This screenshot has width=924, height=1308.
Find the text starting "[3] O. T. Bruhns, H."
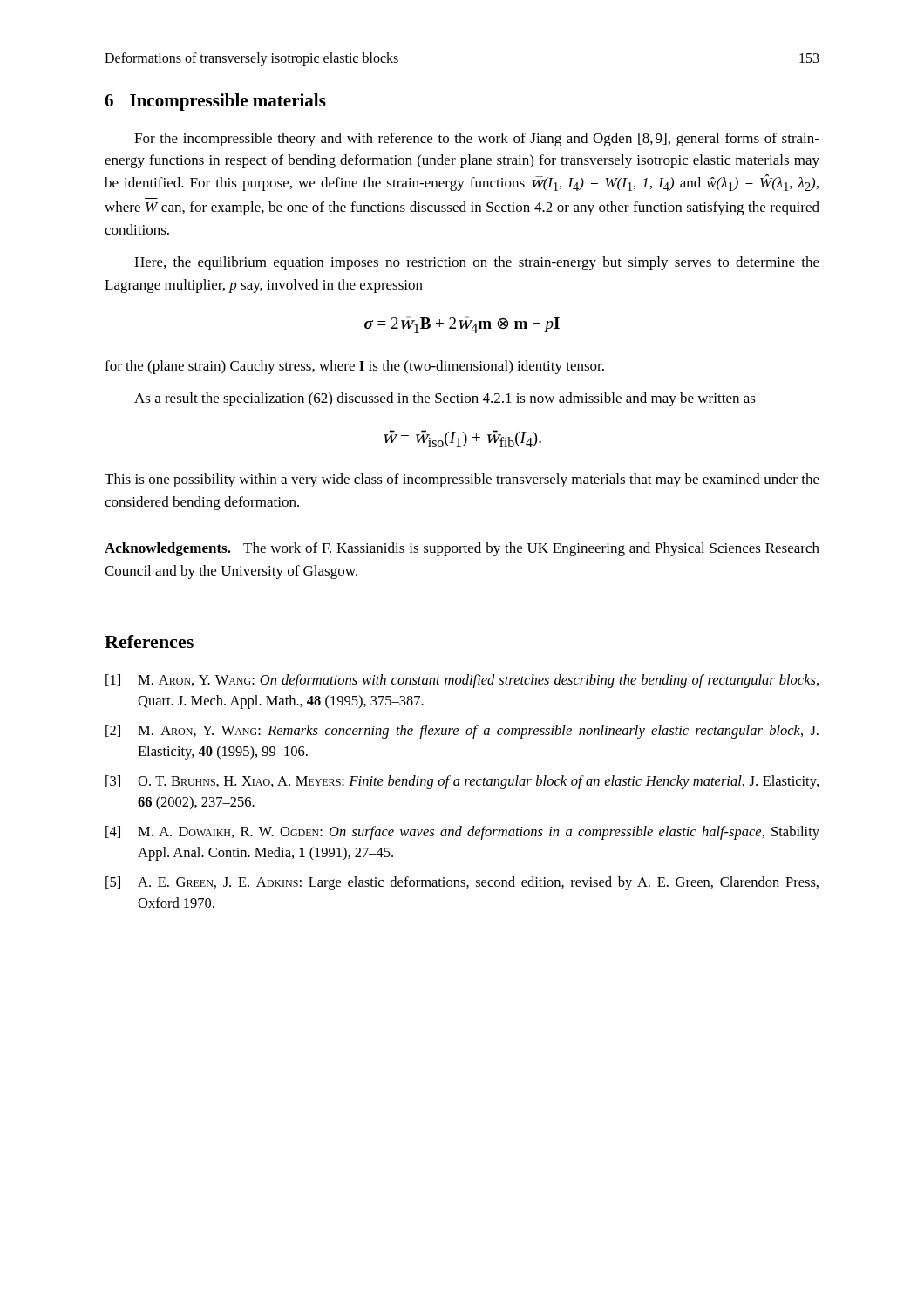click(x=462, y=792)
